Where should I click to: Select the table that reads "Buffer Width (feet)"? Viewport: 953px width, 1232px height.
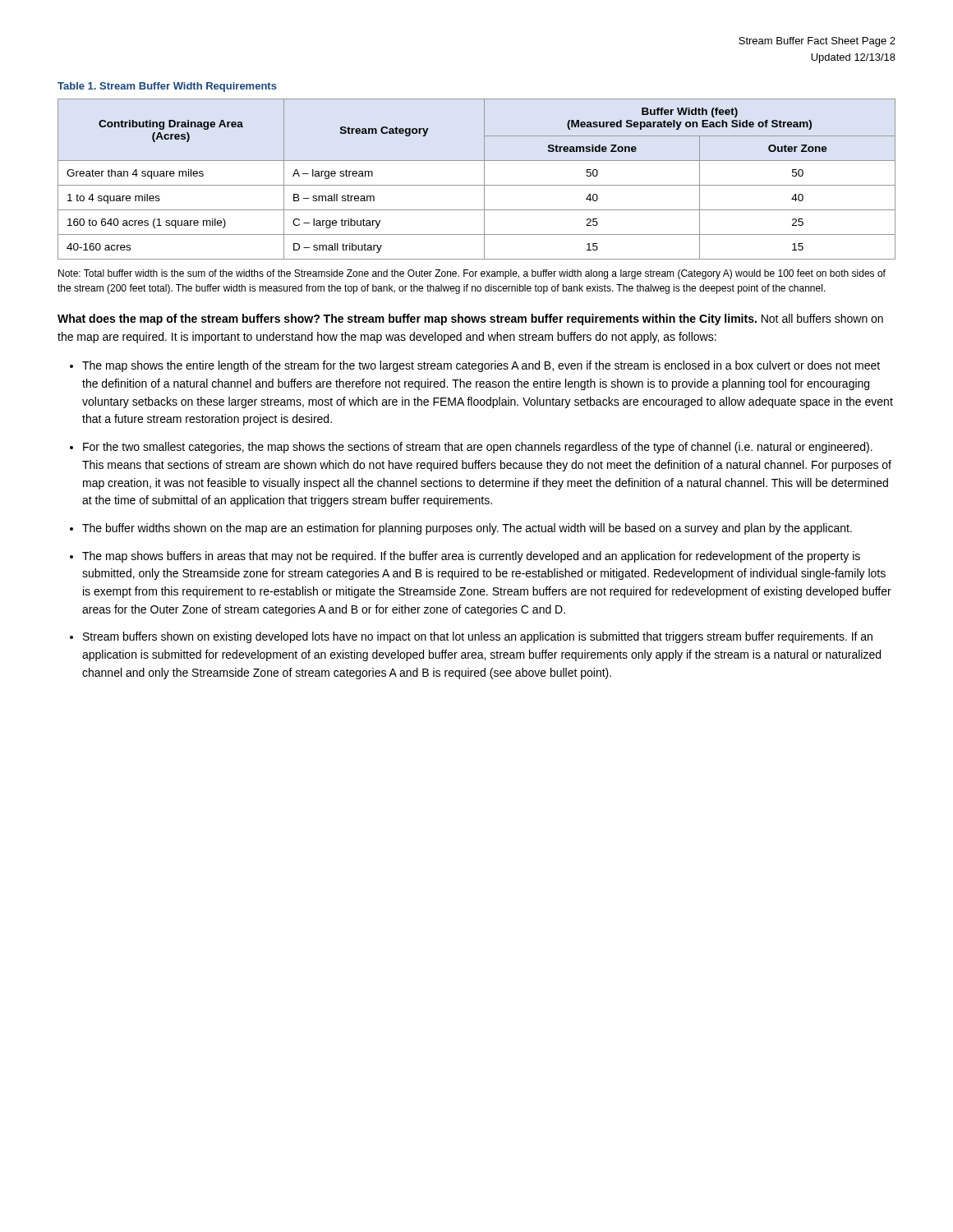click(476, 179)
